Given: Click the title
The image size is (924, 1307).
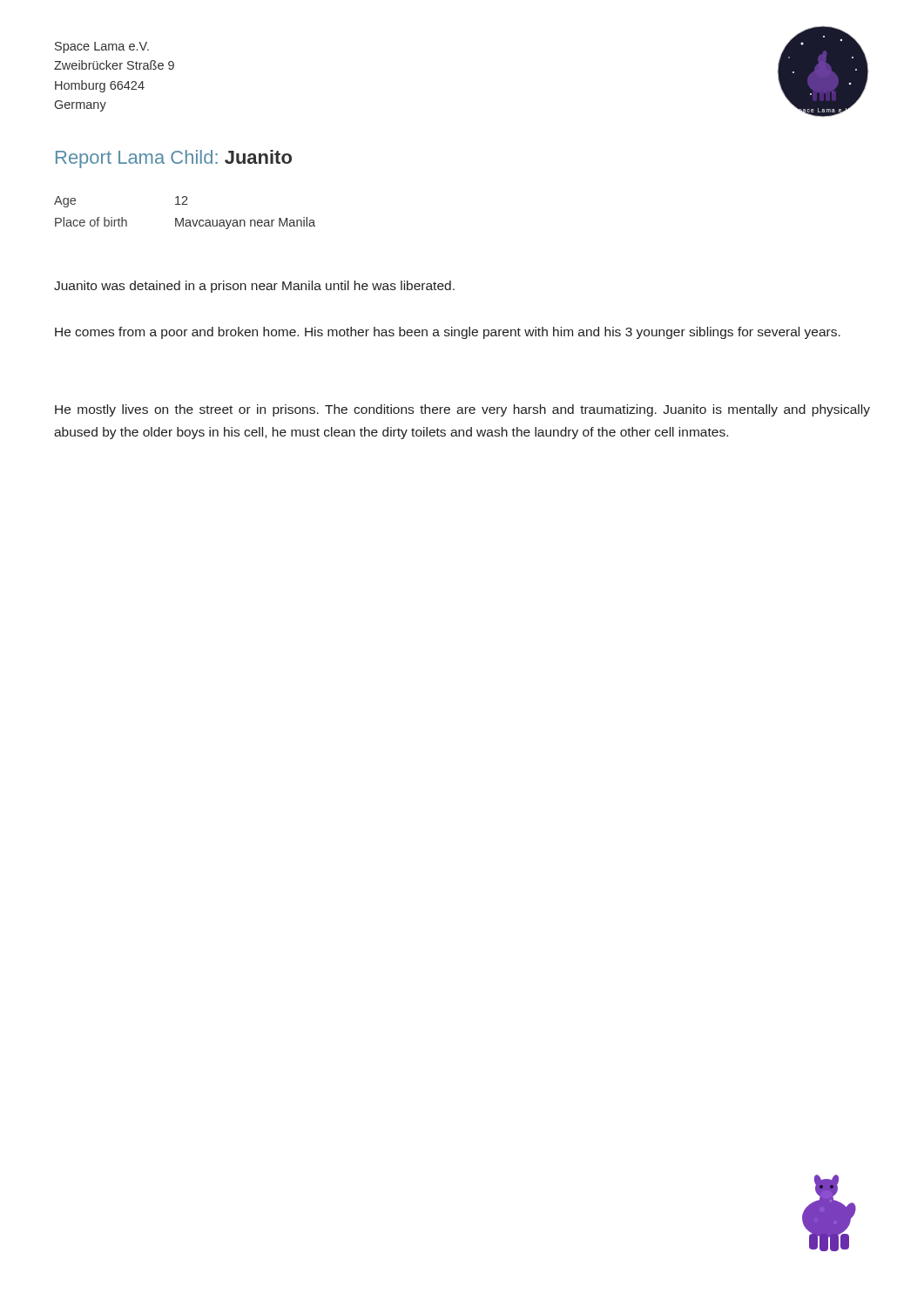Looking at the screenshot, I should pos(173,157).
